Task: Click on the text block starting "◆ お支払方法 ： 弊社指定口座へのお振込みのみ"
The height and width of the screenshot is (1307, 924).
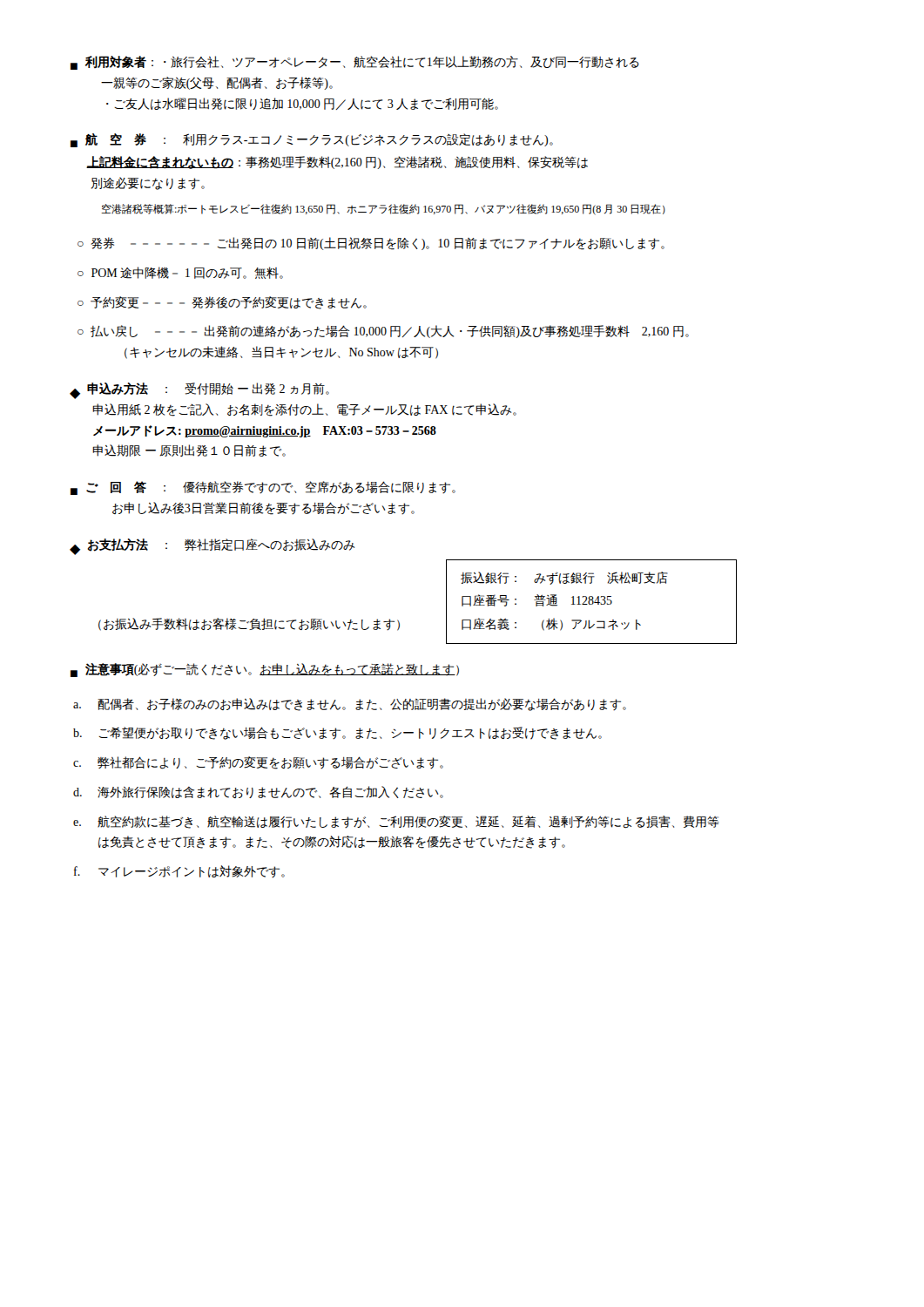Action: pyautogui.click(x=462, y=590)
